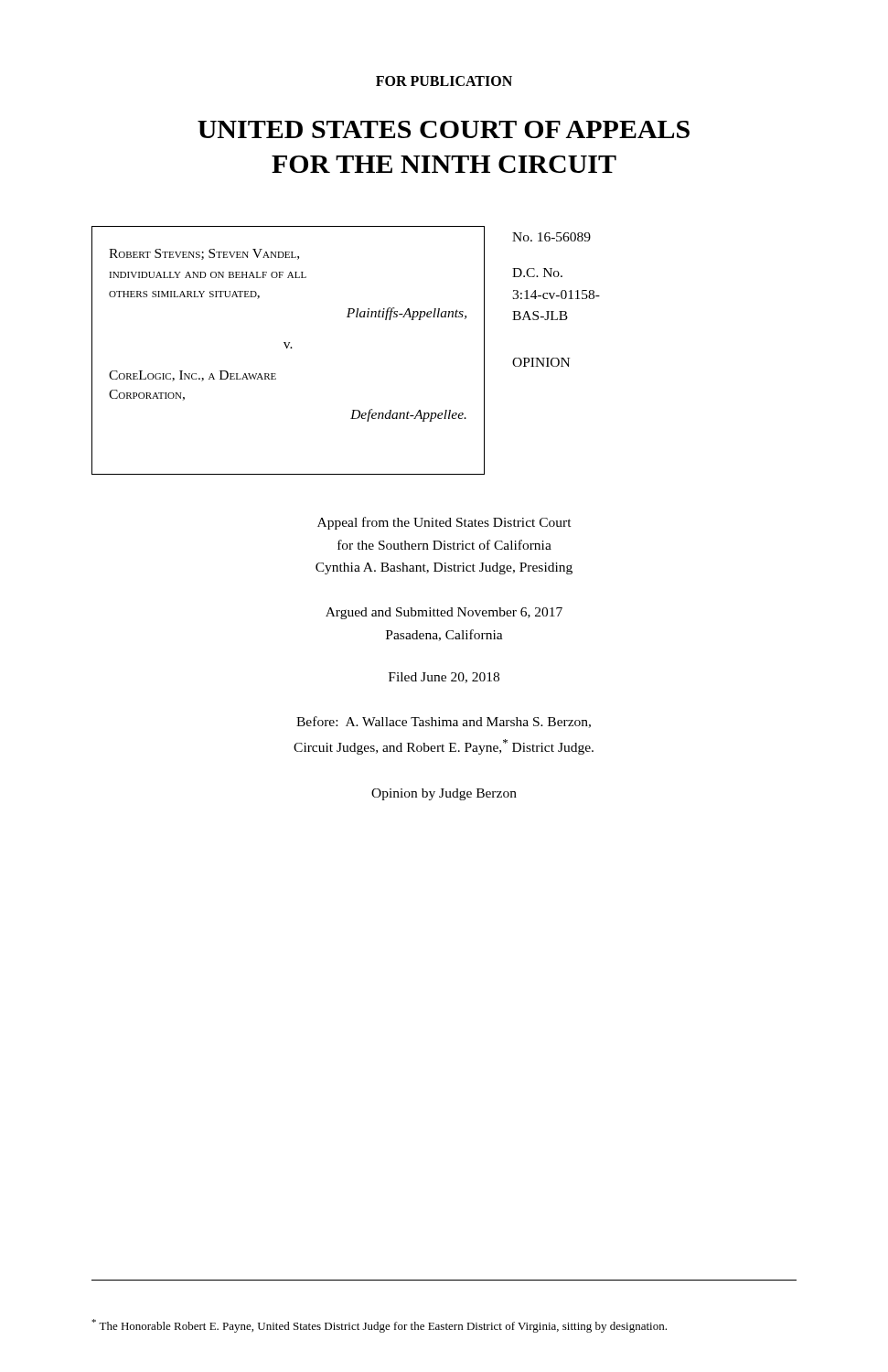The width and height of the screenshot is (888, 1372).
Task: Click on the text containing "Argued and Submitted November 6, 2017 Pasadena, California"
Action: click(x=444, y=623)
